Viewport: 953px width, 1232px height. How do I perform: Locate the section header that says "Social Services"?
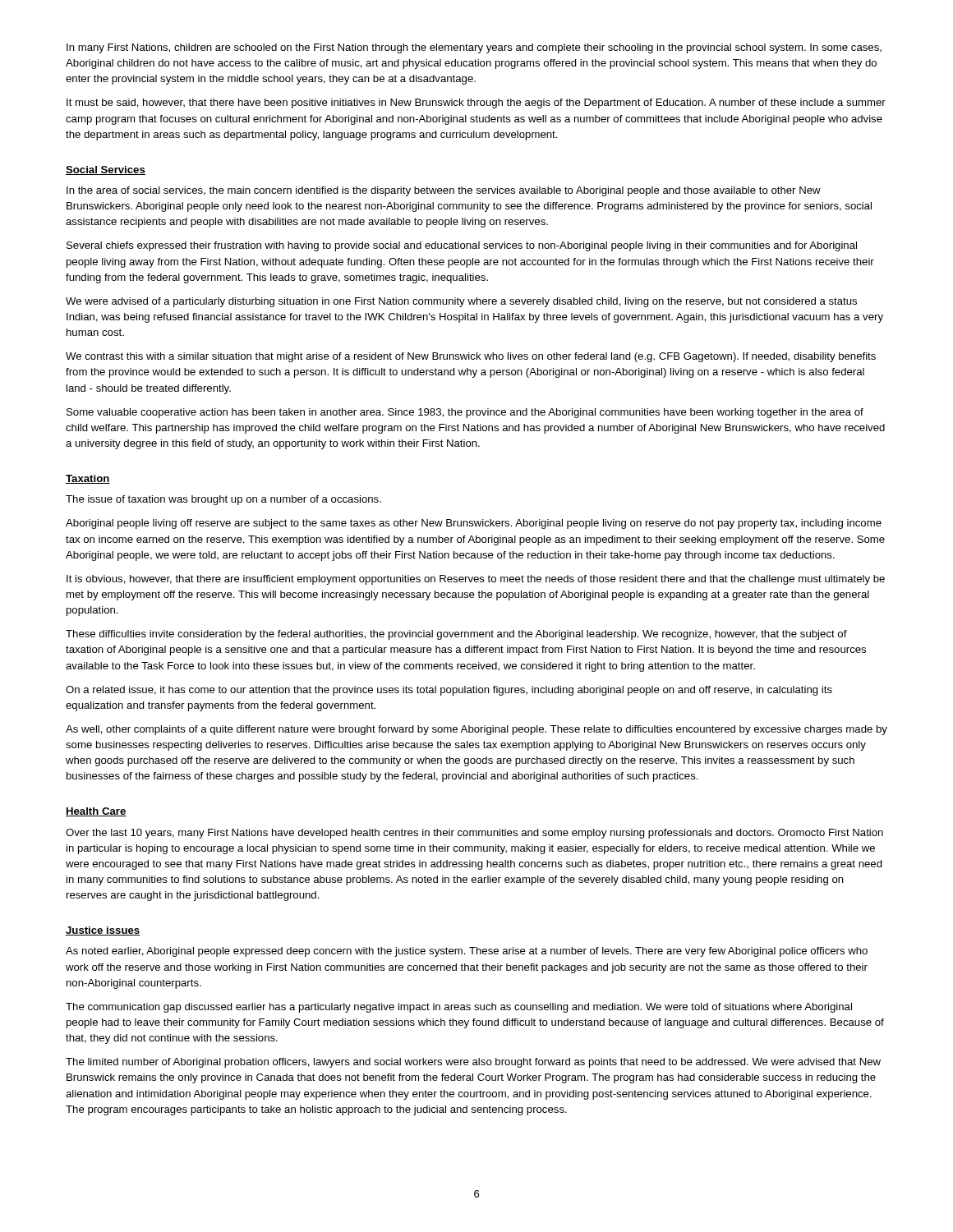click(105, 170)
